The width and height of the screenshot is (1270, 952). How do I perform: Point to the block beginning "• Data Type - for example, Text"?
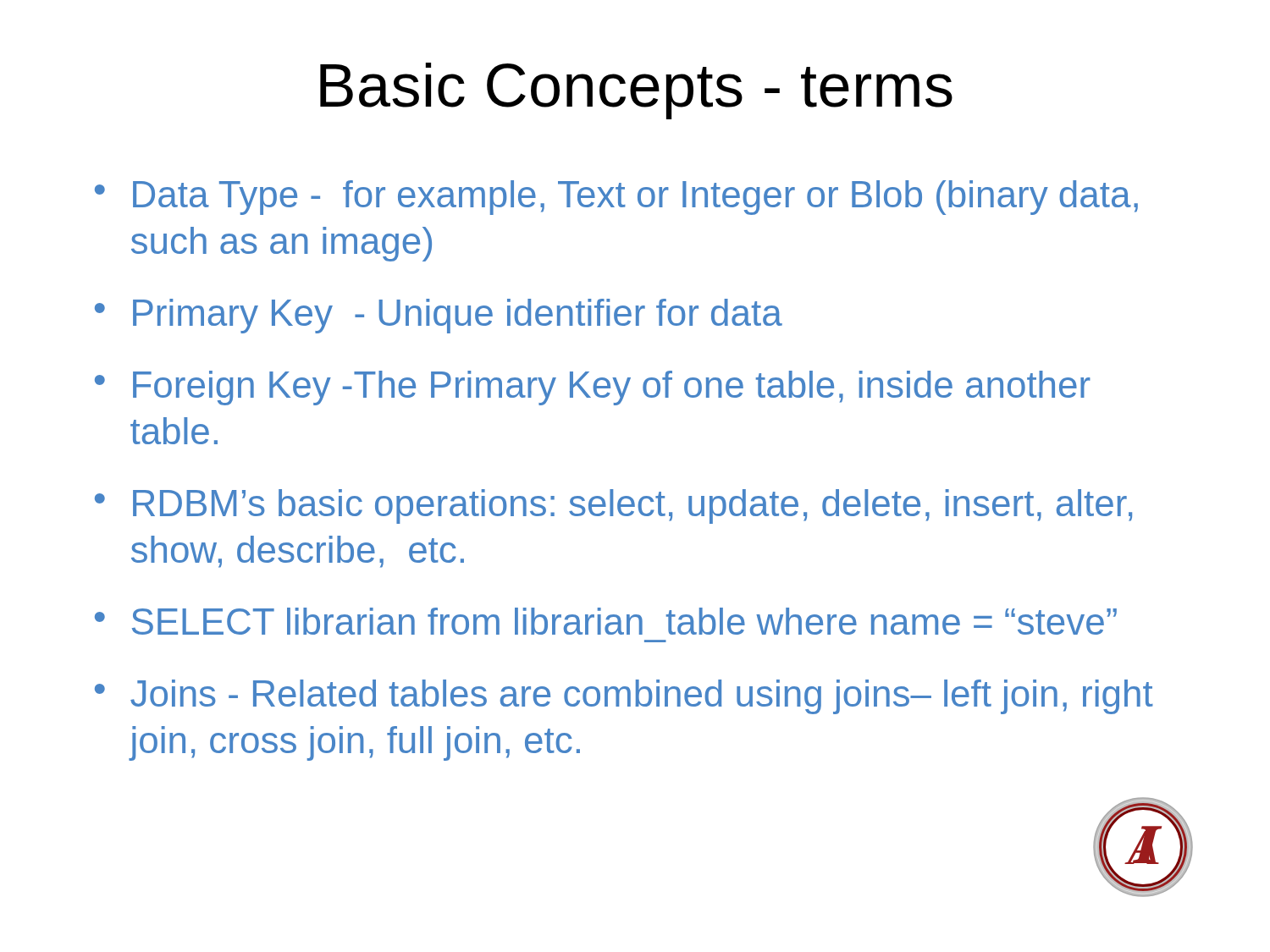coord(635,217)
